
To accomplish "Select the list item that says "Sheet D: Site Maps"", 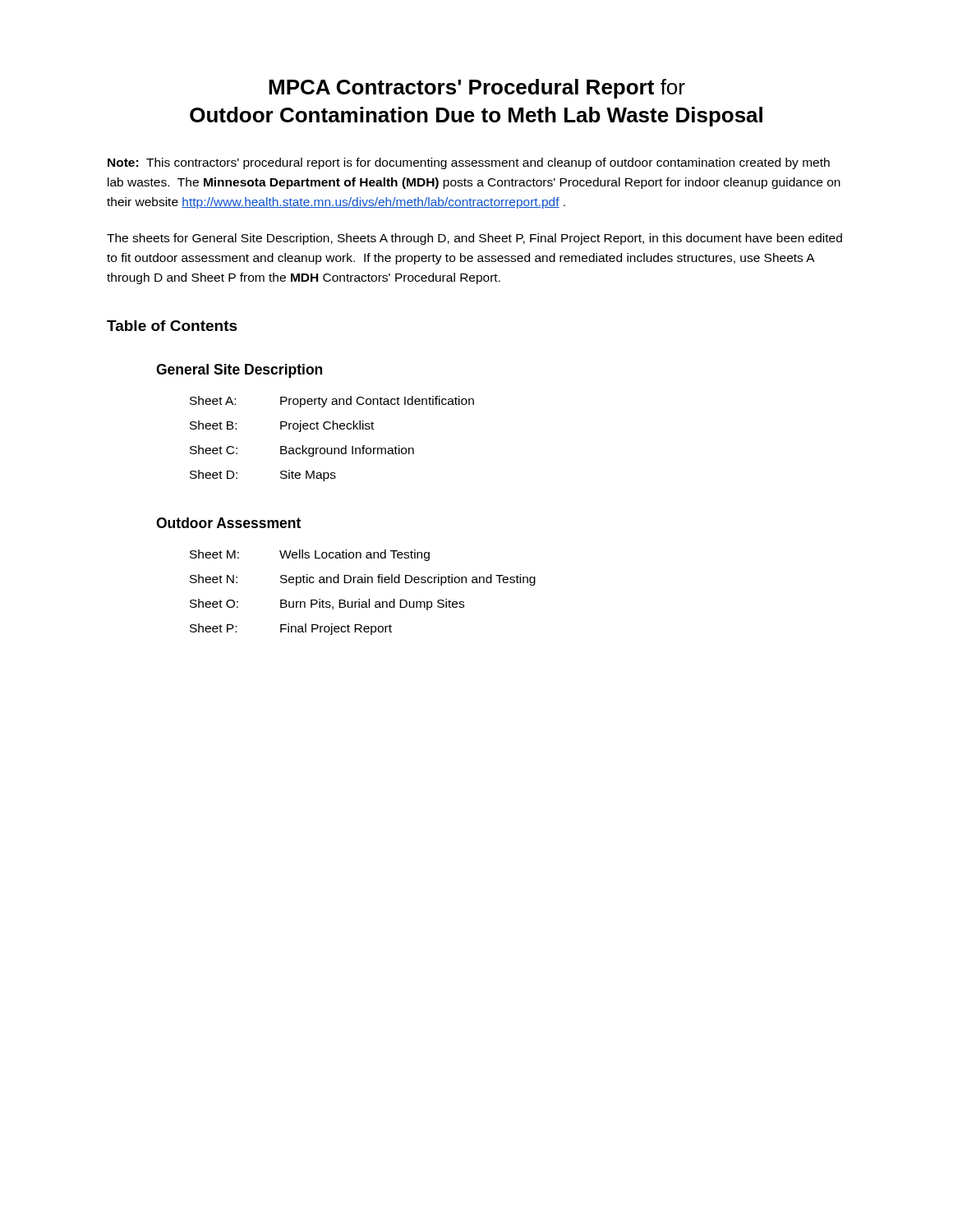I will (217, 475).
